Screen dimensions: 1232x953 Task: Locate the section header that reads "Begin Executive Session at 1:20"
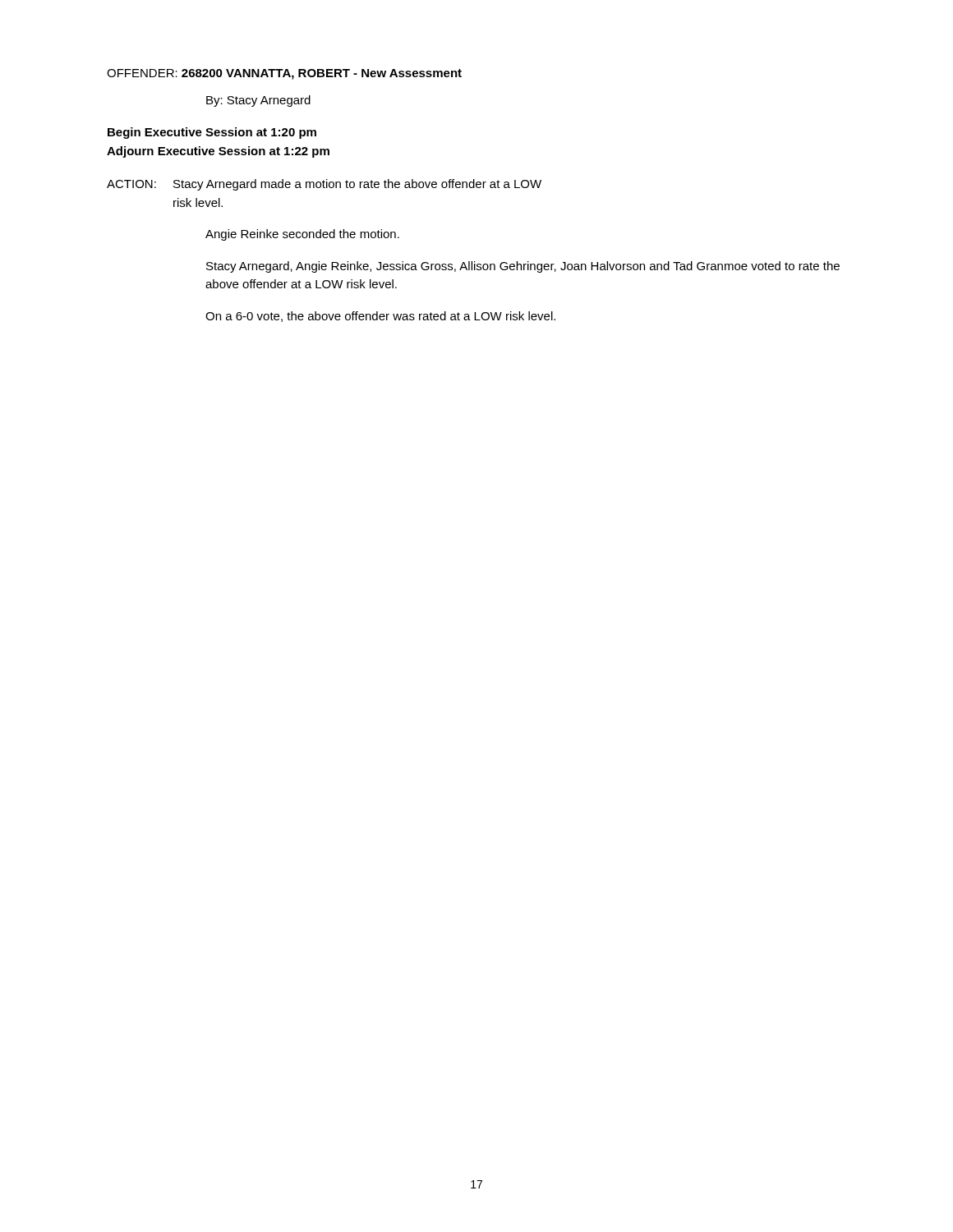point(218,141)
